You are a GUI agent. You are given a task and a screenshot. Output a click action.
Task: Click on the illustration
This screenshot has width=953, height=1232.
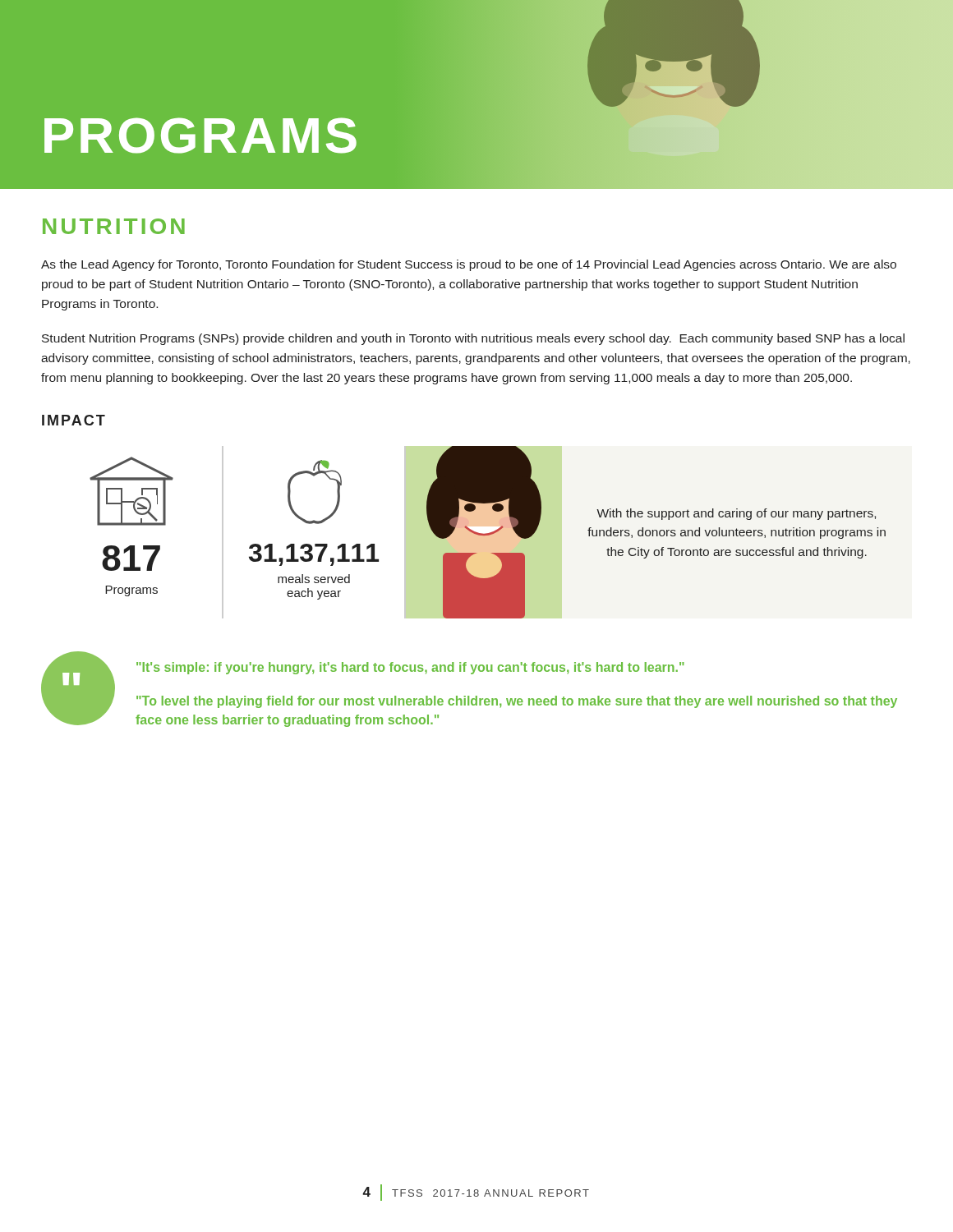point(80,690)
